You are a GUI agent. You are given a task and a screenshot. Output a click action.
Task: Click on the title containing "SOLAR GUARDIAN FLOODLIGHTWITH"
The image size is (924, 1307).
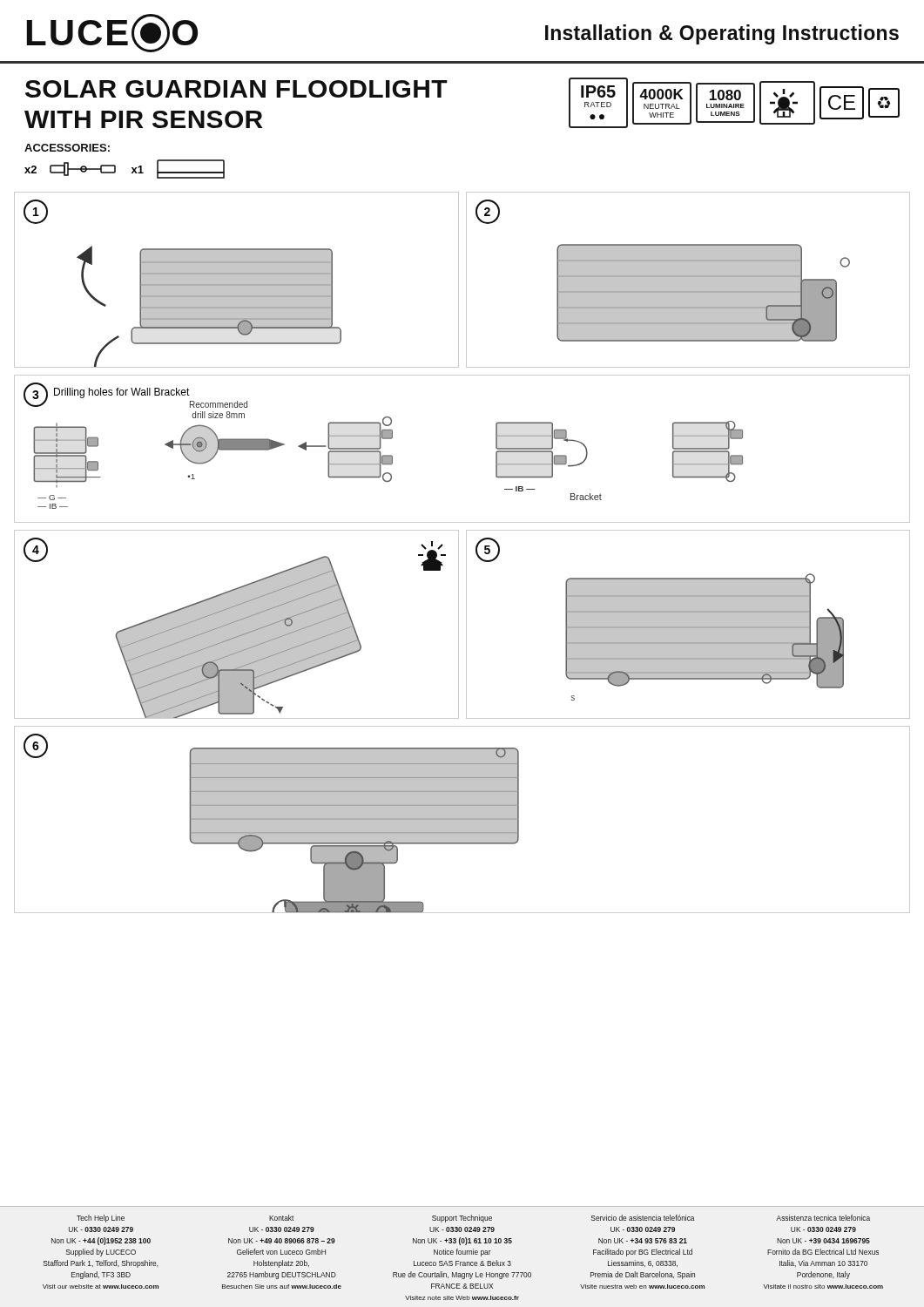pyautogui.click(x=236, y=104)
